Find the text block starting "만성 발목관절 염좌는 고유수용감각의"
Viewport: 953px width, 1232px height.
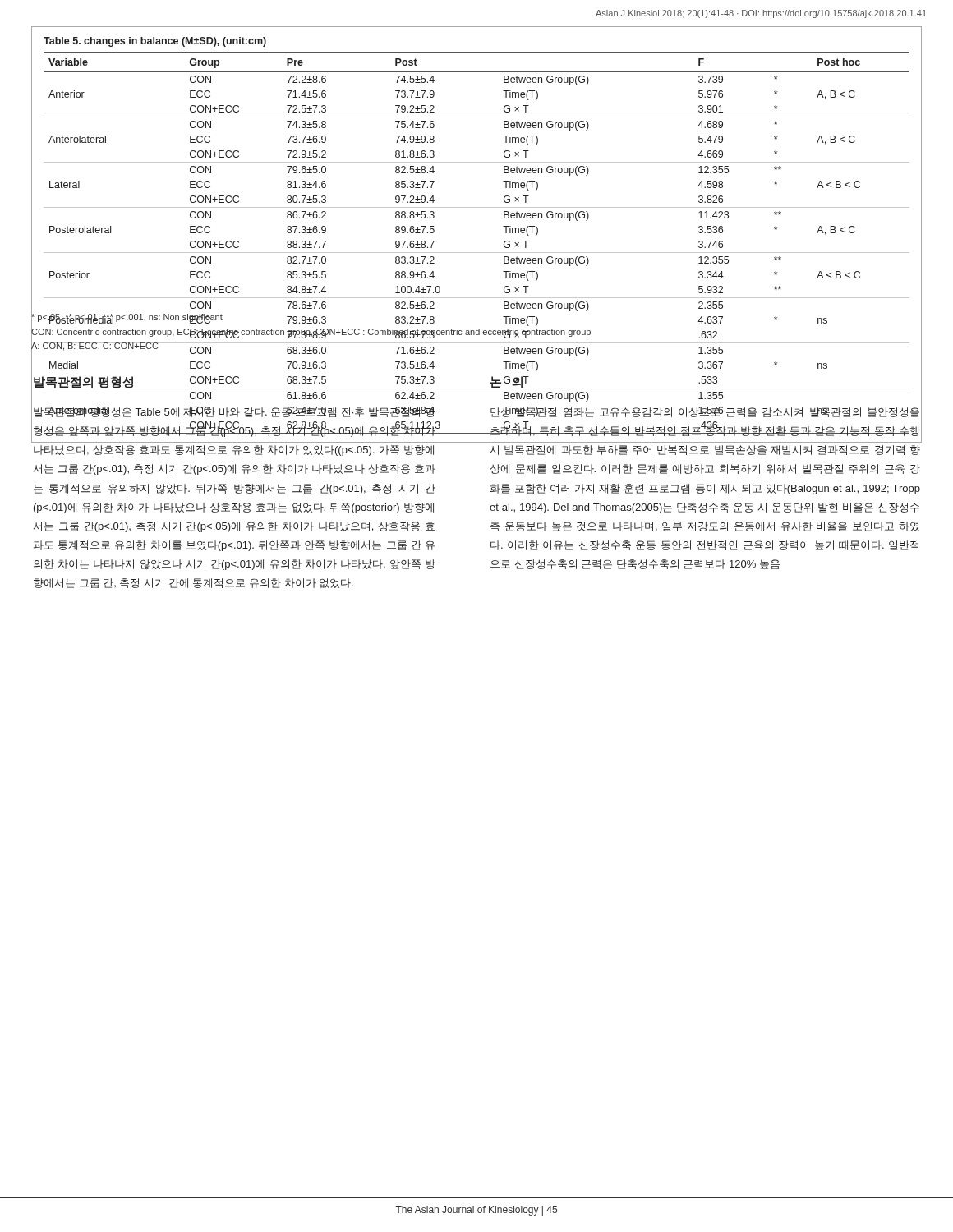point(705,488)
